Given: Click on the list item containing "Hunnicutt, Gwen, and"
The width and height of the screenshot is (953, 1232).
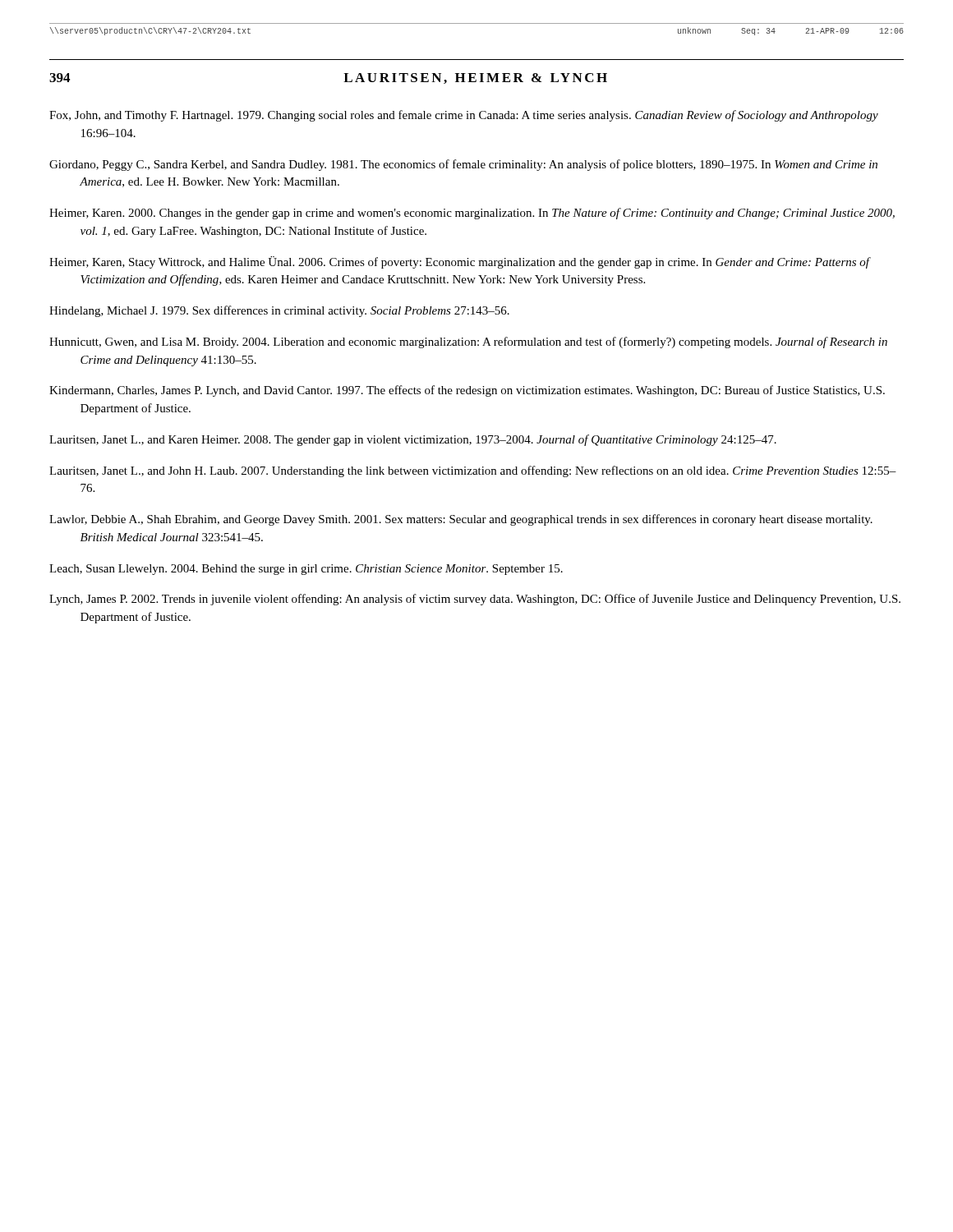Looking at the screenshot, I should click(476, 351).
